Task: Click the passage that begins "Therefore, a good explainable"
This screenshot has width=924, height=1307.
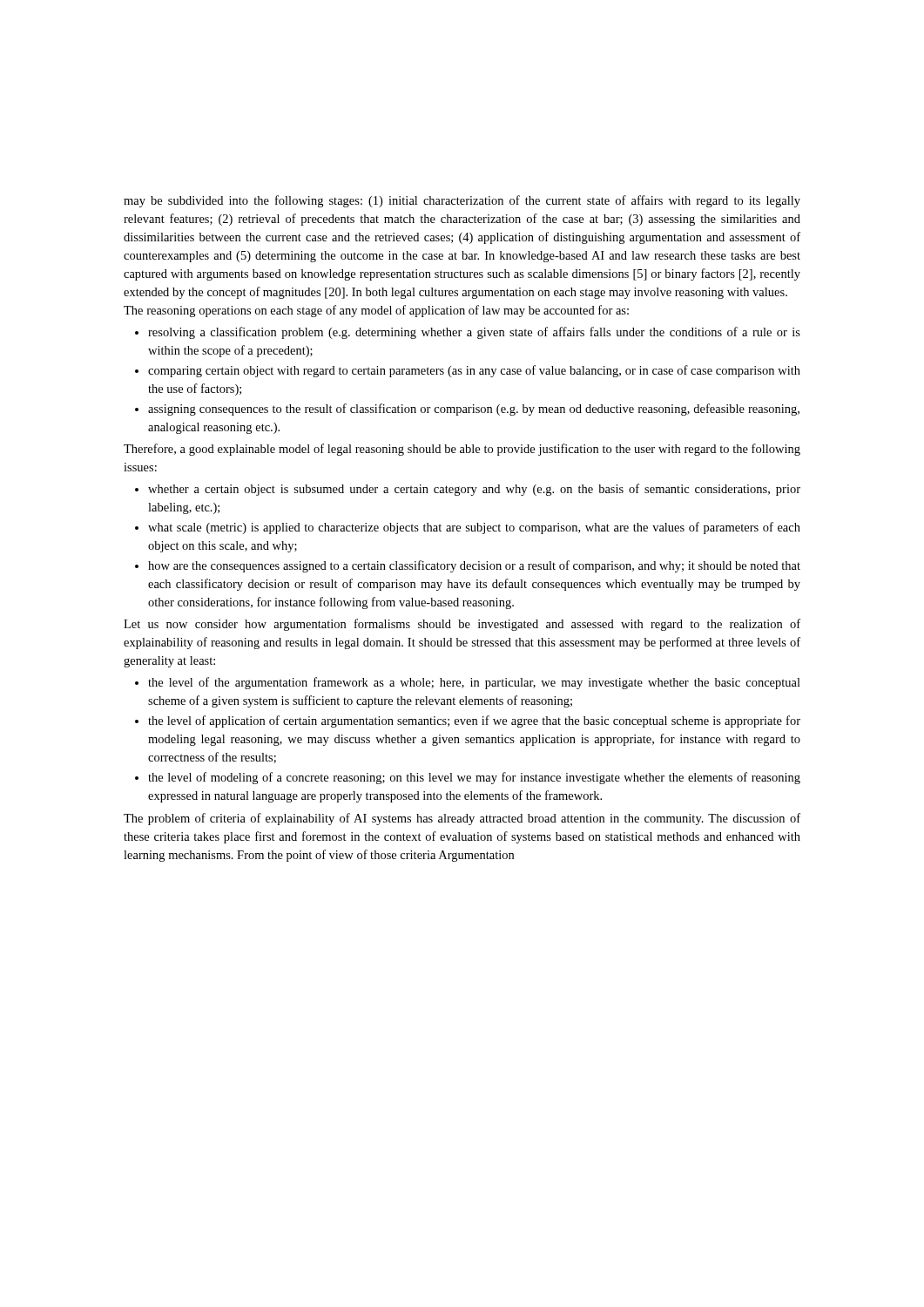Action: [462, 458]
